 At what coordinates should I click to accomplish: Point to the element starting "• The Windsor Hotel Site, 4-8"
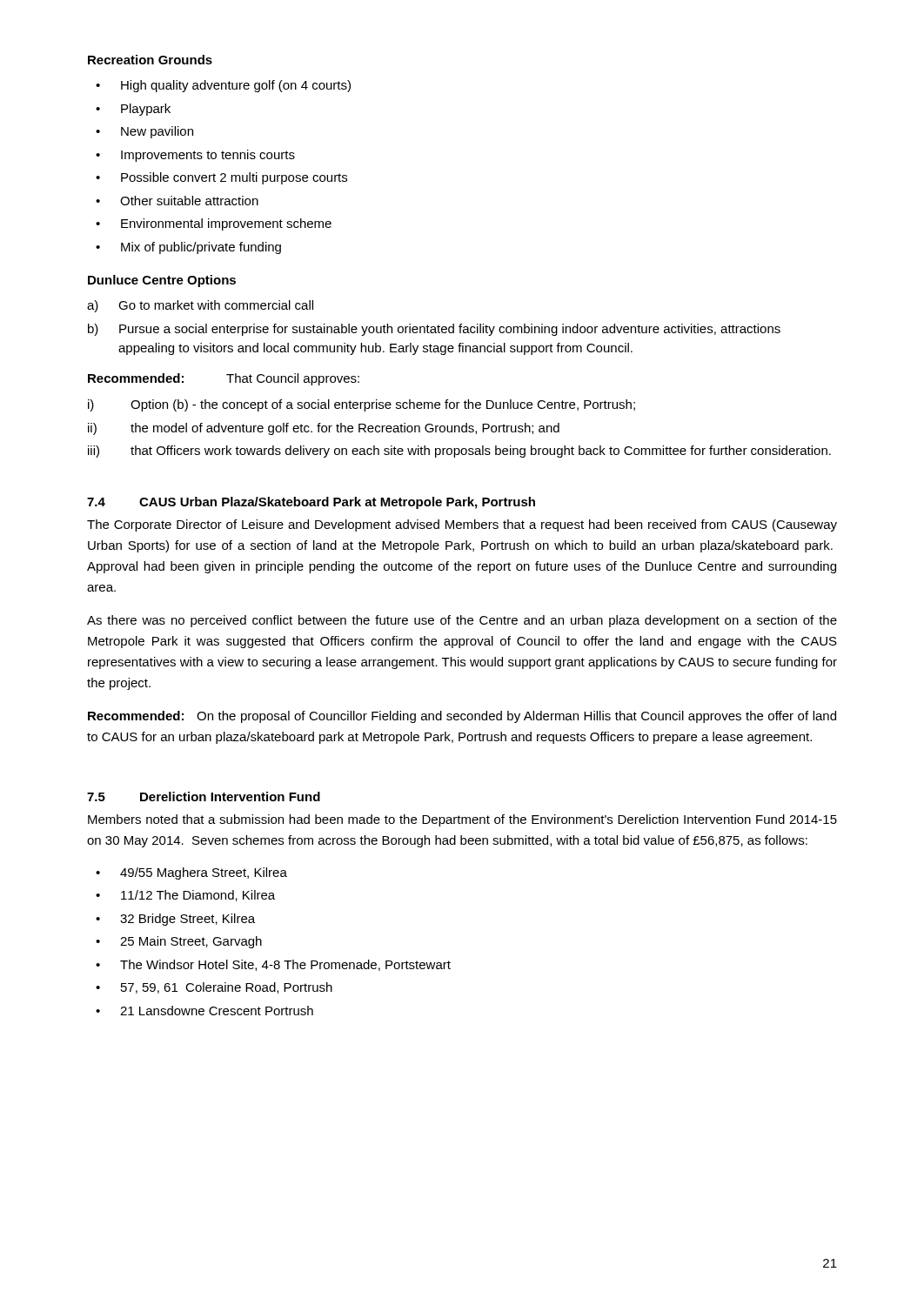click(x=273, y=965)
